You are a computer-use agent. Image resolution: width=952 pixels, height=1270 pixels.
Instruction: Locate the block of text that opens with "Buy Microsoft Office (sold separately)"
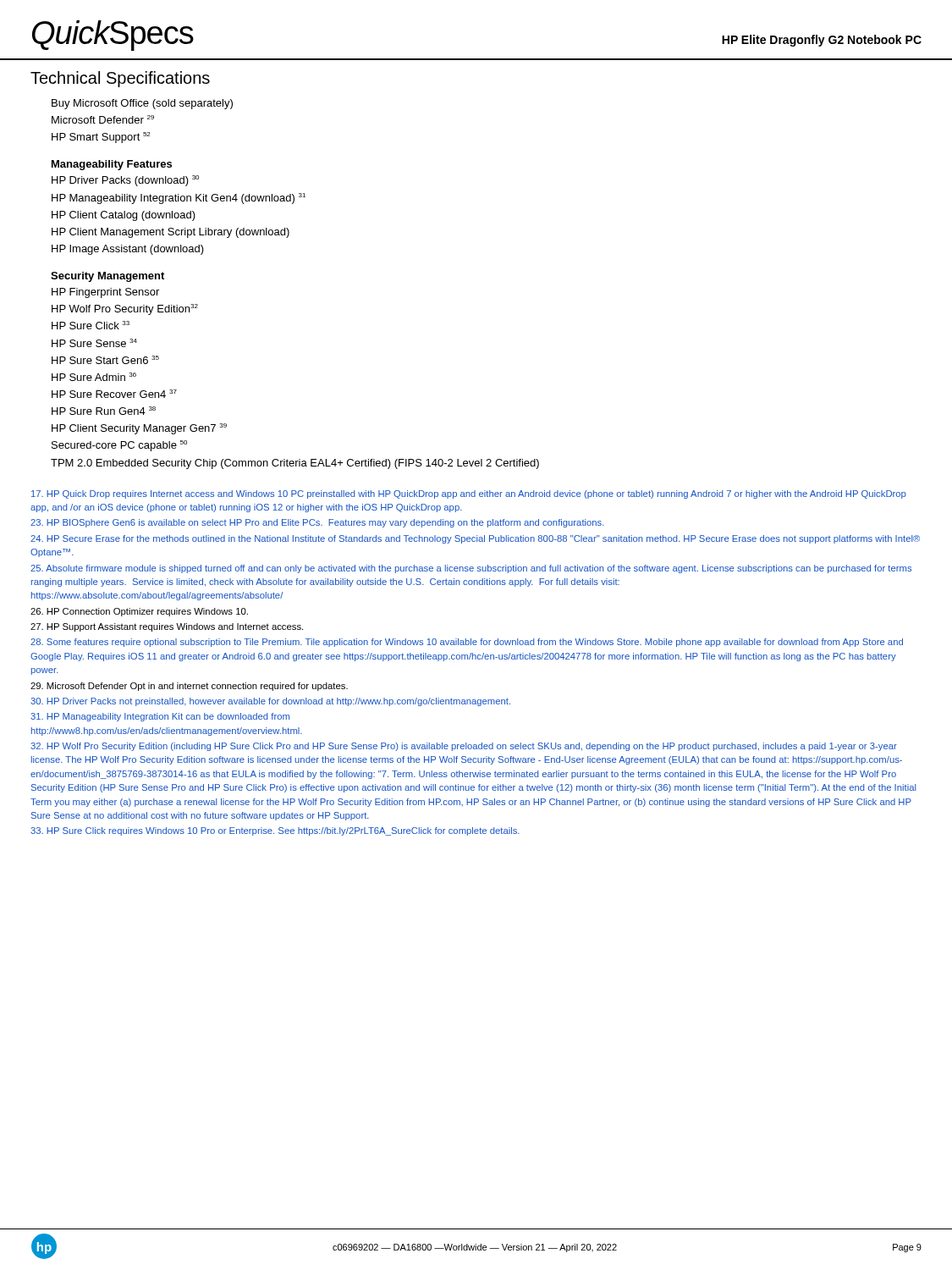(142, 104)
